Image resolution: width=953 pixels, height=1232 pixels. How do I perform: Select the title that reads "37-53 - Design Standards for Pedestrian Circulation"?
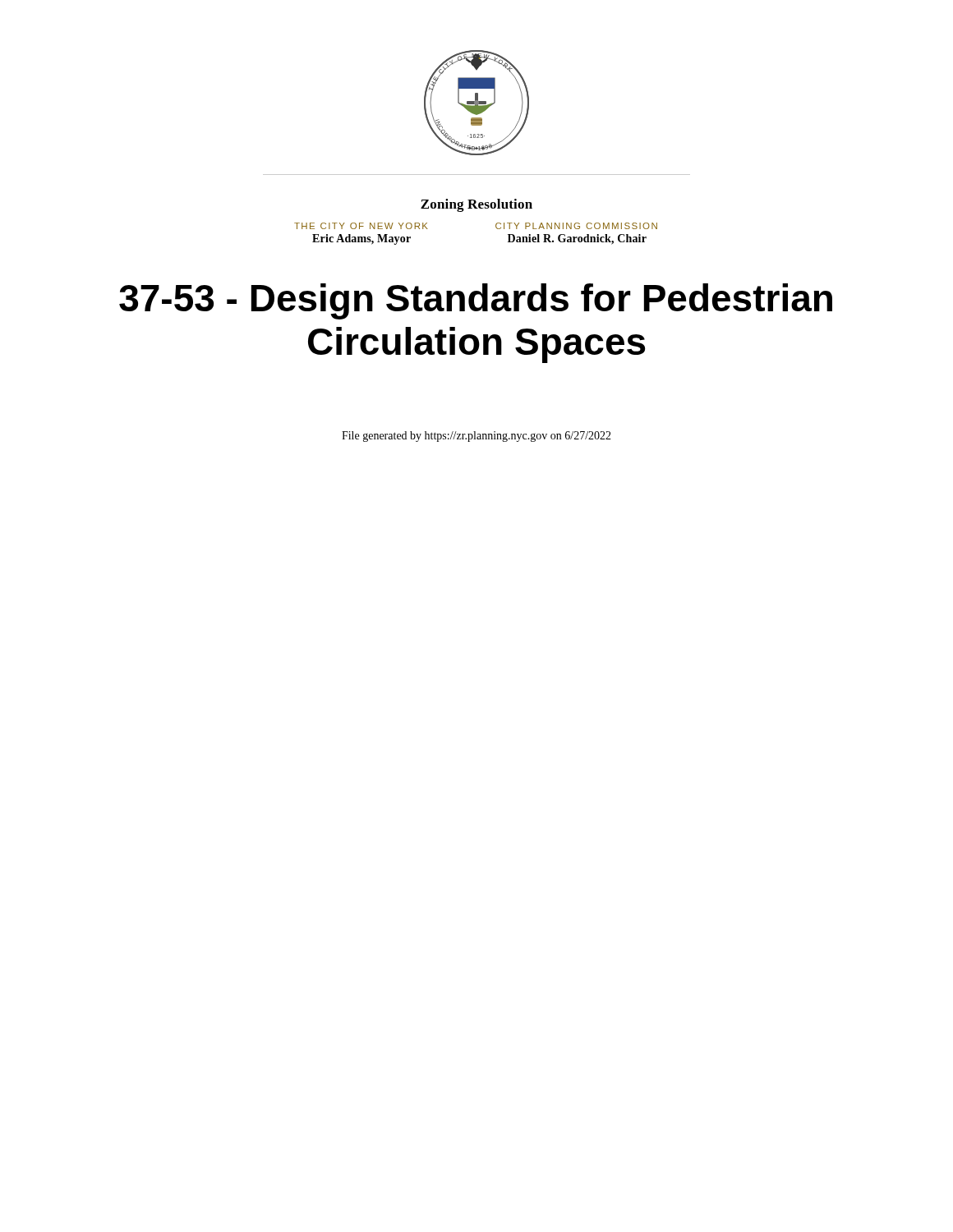tap(476, 320)
